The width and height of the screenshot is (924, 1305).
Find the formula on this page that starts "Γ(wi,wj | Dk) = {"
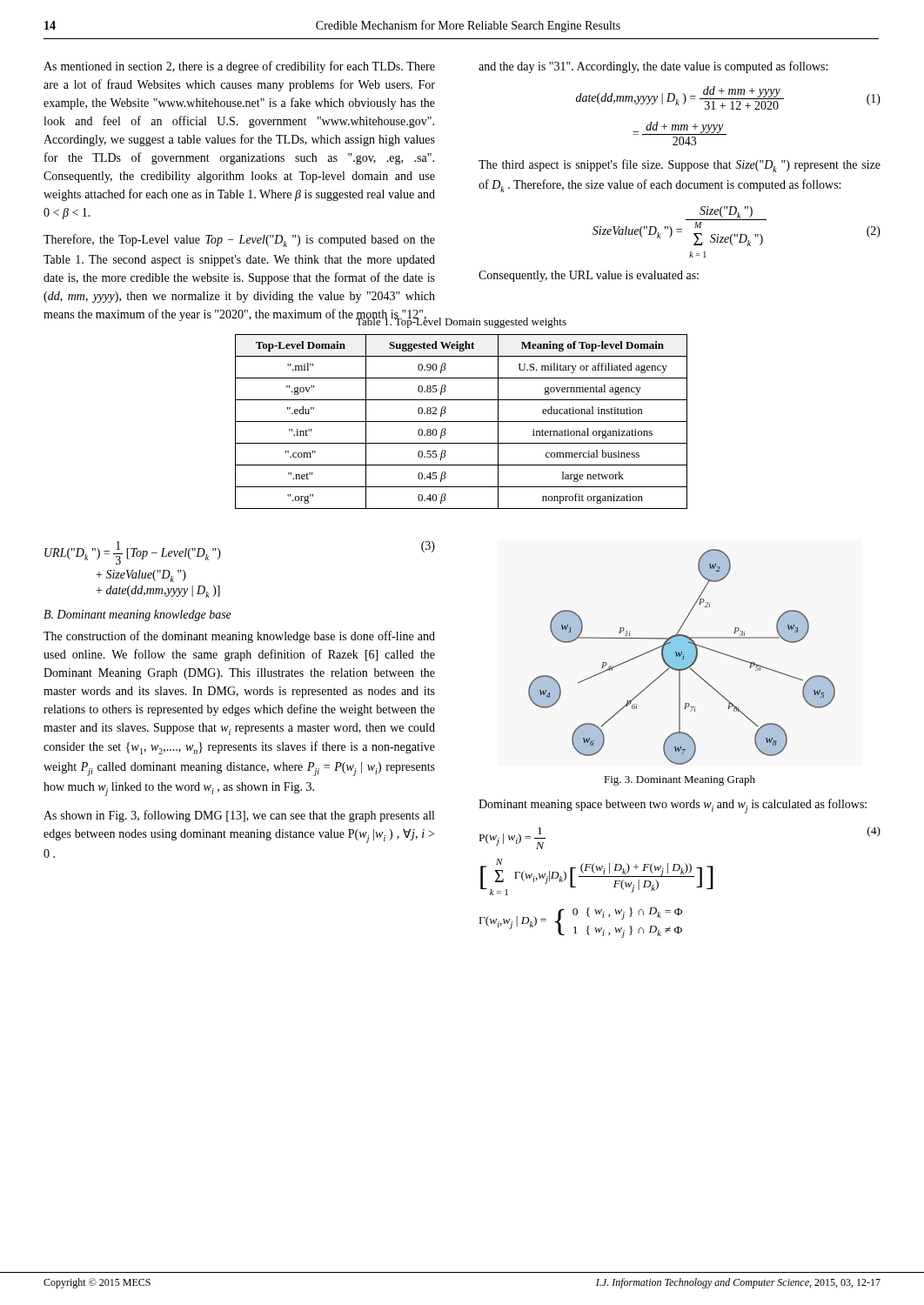[x=680, y=921]
